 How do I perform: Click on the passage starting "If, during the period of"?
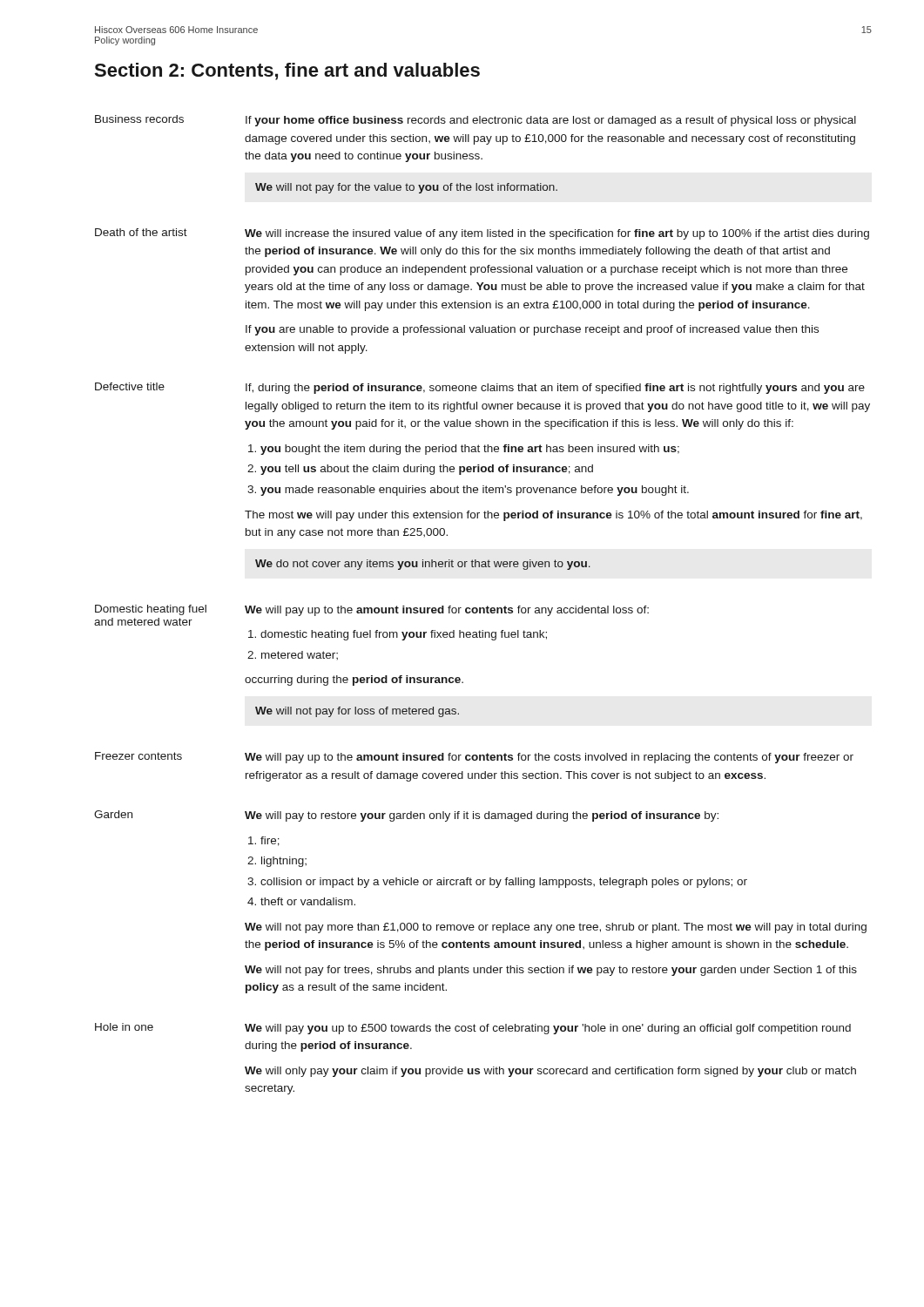coord(558,479)
